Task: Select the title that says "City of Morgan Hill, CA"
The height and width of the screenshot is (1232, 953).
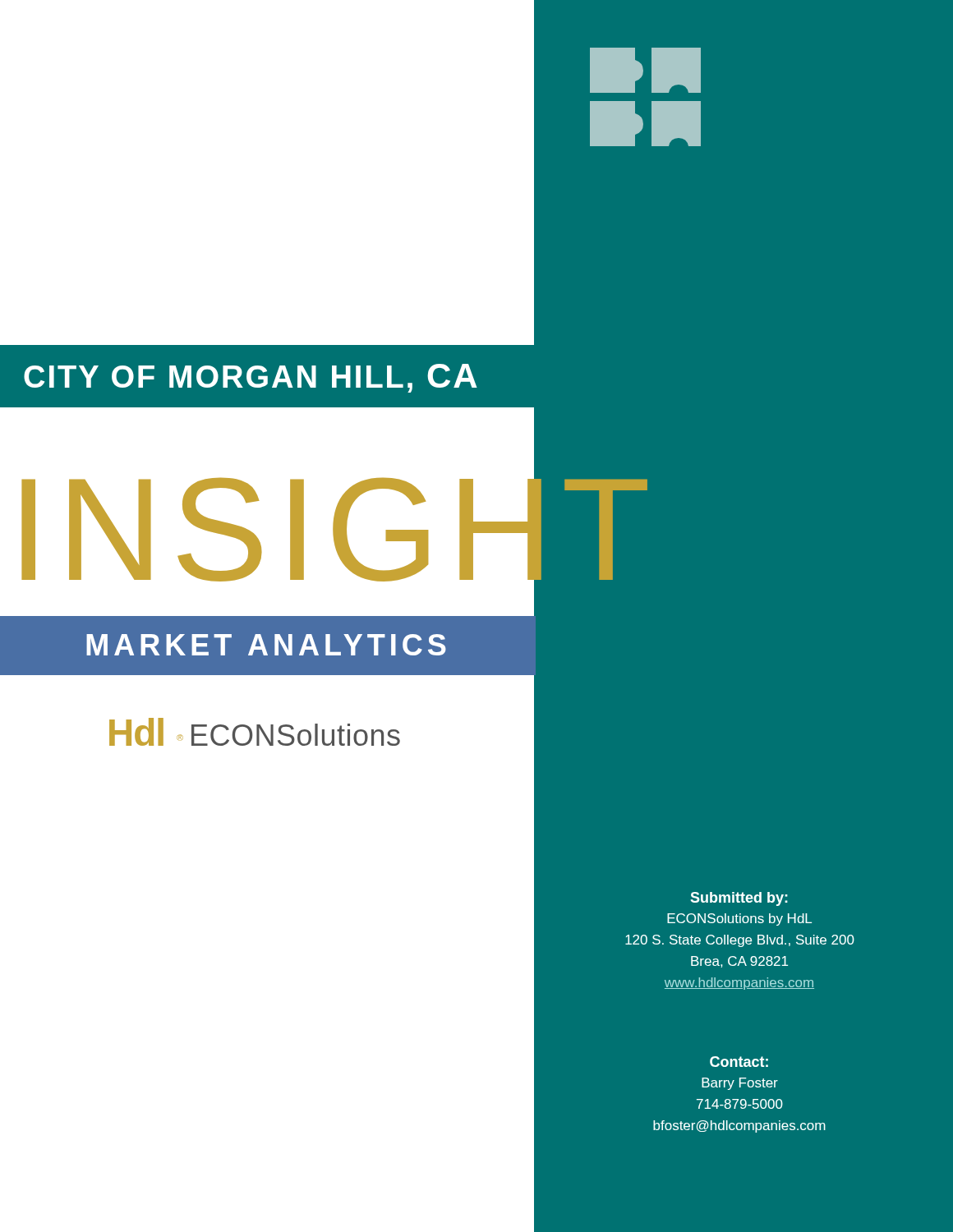Action: point(251,376)
